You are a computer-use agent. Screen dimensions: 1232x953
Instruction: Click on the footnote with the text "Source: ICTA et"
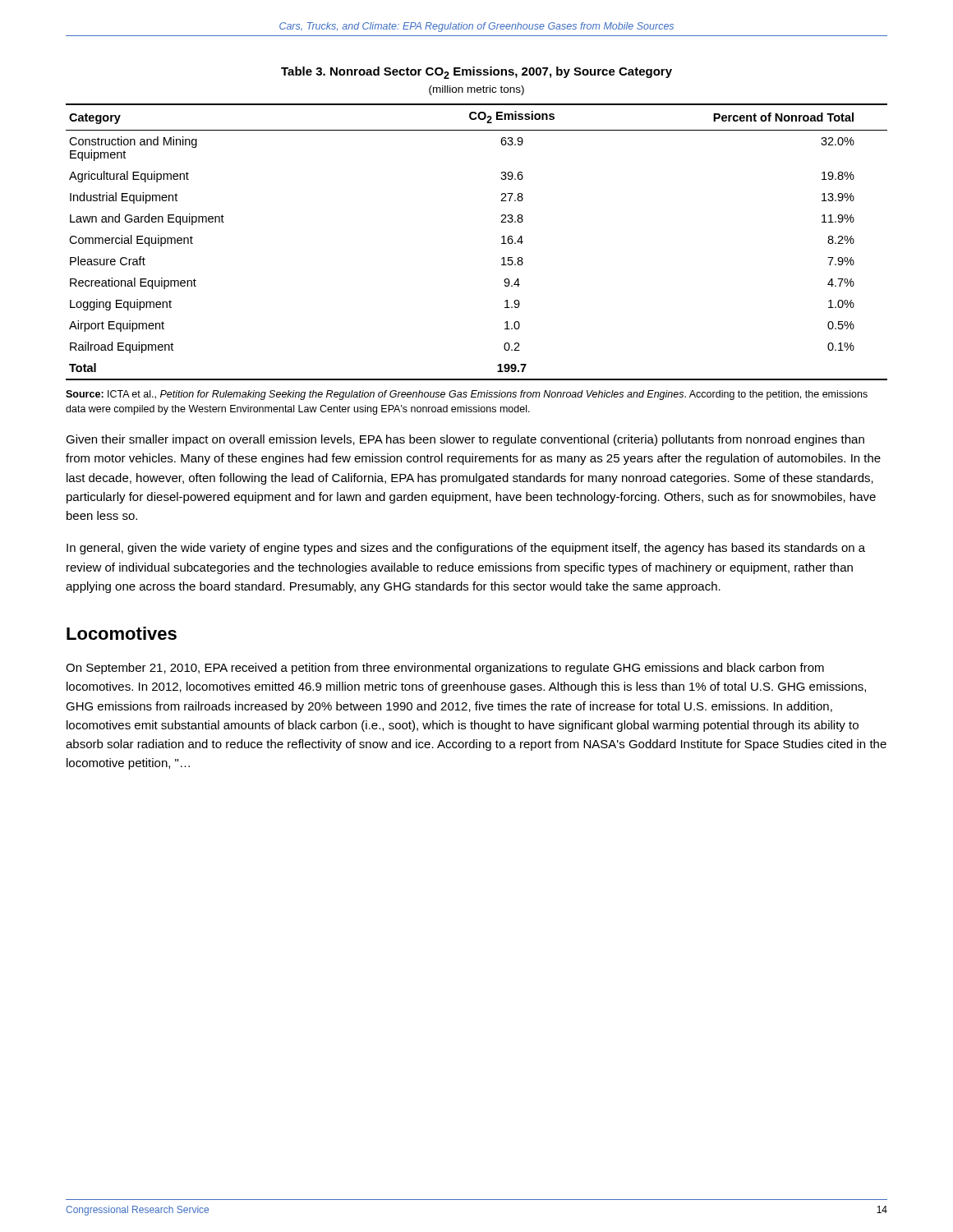pos(467,402)
